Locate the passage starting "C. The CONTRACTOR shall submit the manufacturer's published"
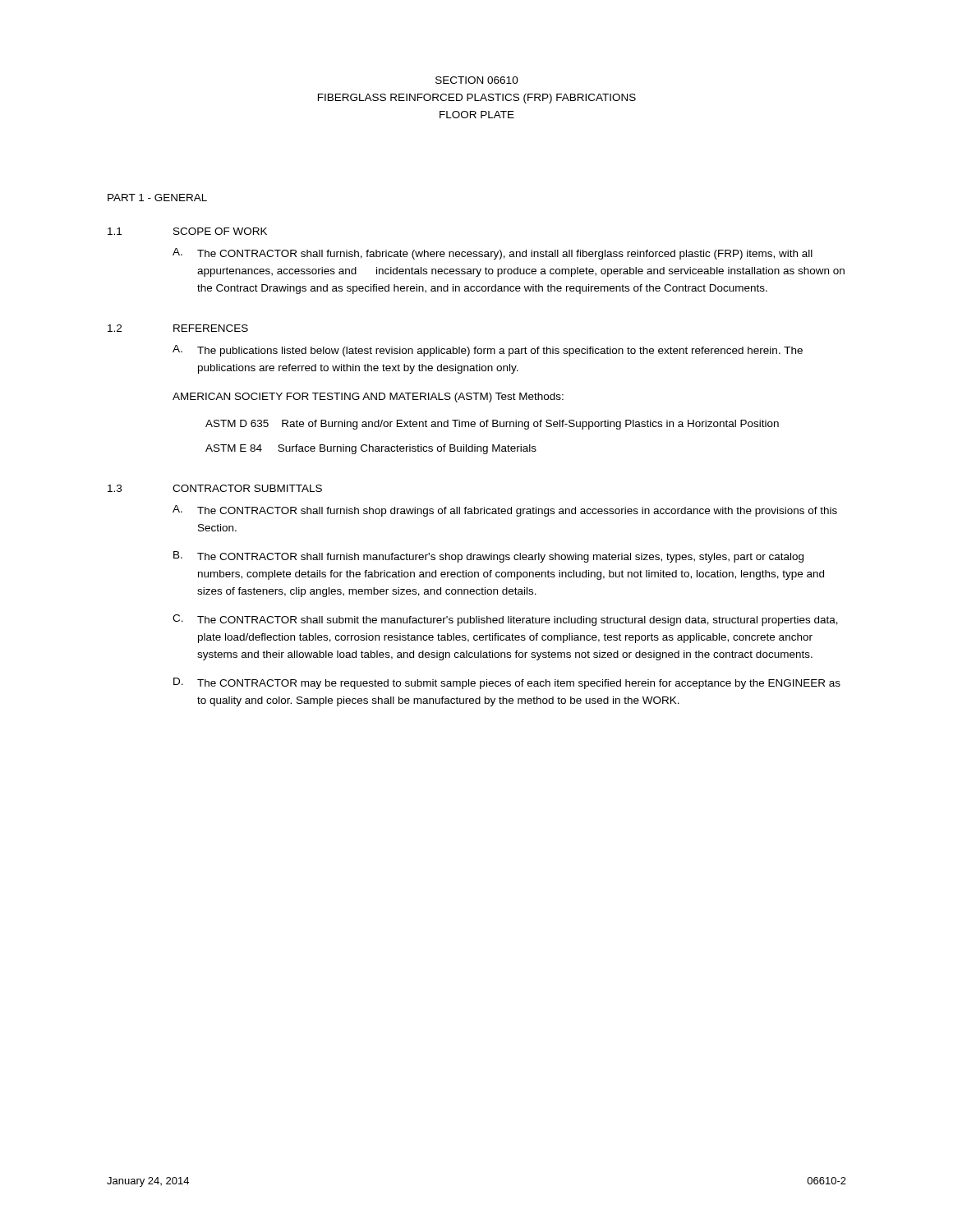The image size is (953, 1232). point(509,638)
